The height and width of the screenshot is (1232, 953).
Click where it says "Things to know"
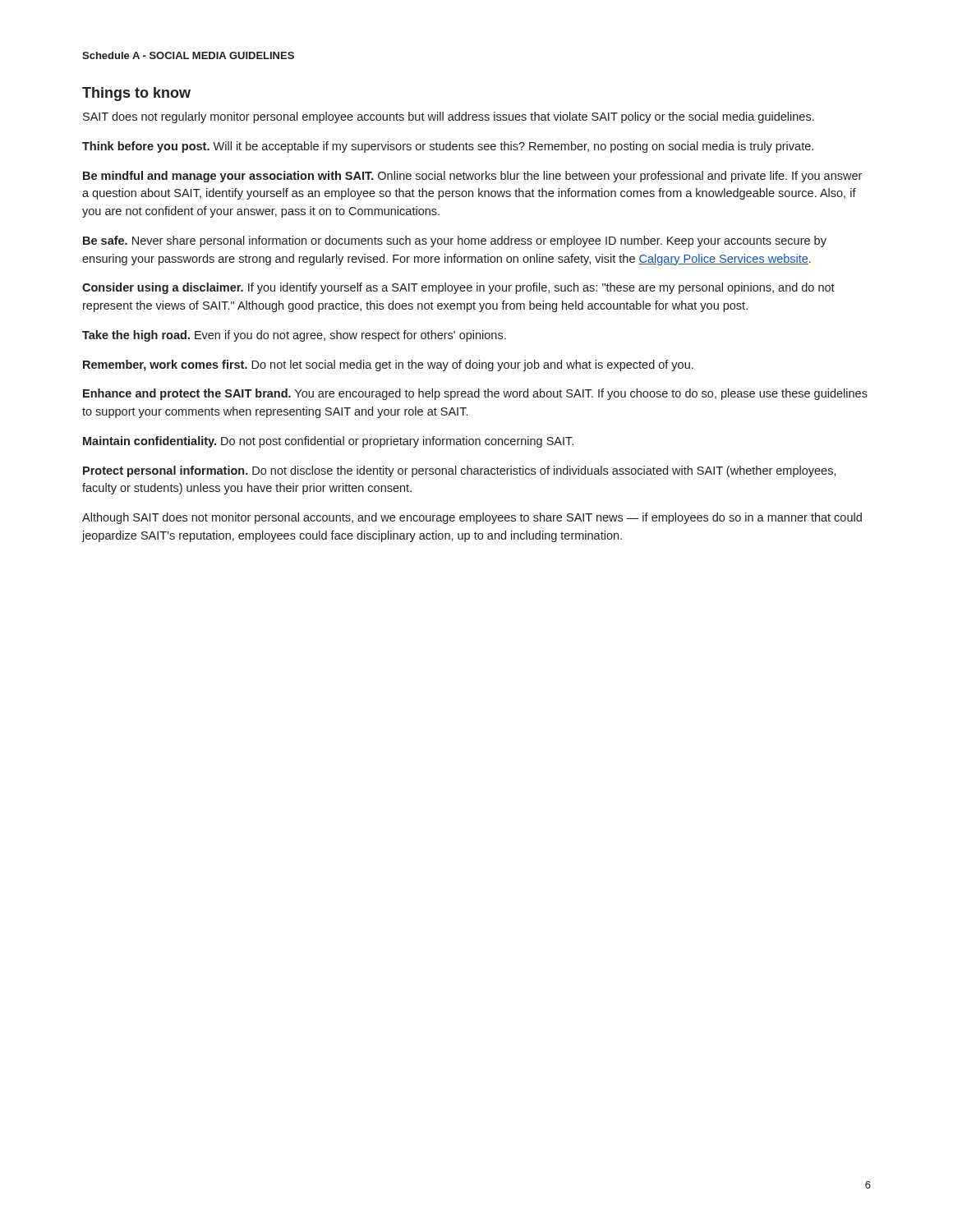136,93
